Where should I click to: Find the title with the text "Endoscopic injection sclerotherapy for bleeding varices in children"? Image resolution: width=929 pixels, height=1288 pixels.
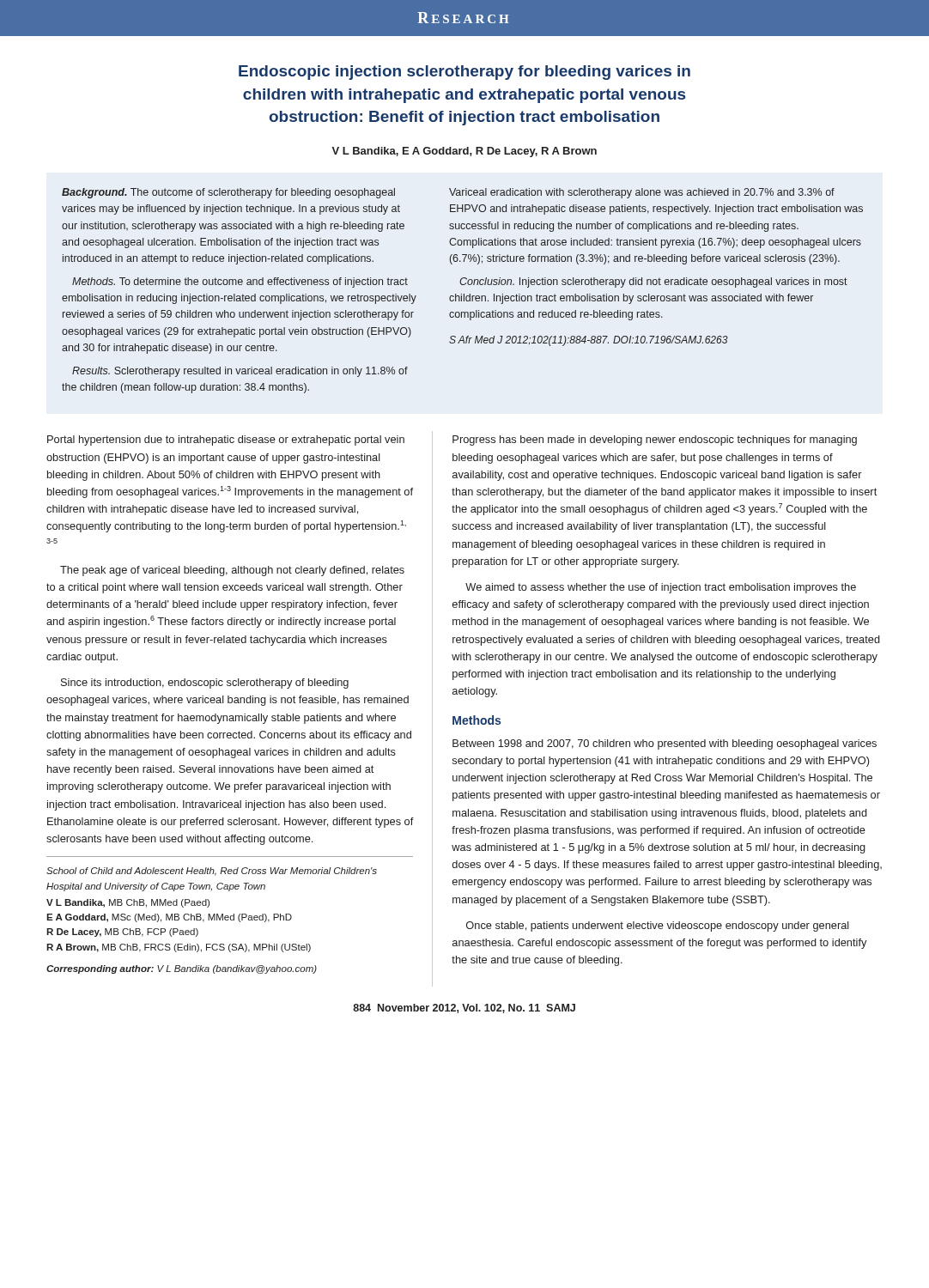[464, 94]
